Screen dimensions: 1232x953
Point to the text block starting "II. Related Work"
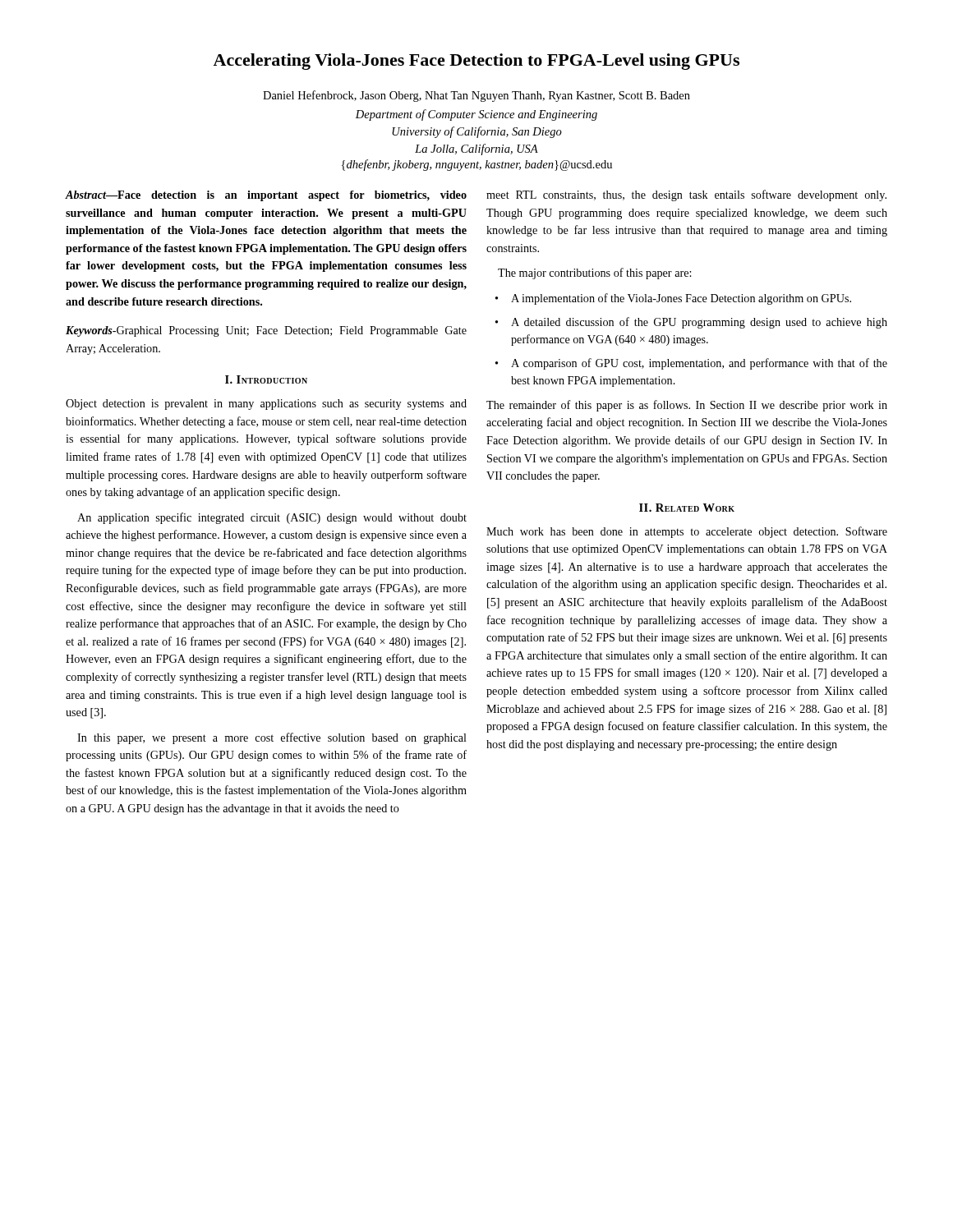[687, 507]
